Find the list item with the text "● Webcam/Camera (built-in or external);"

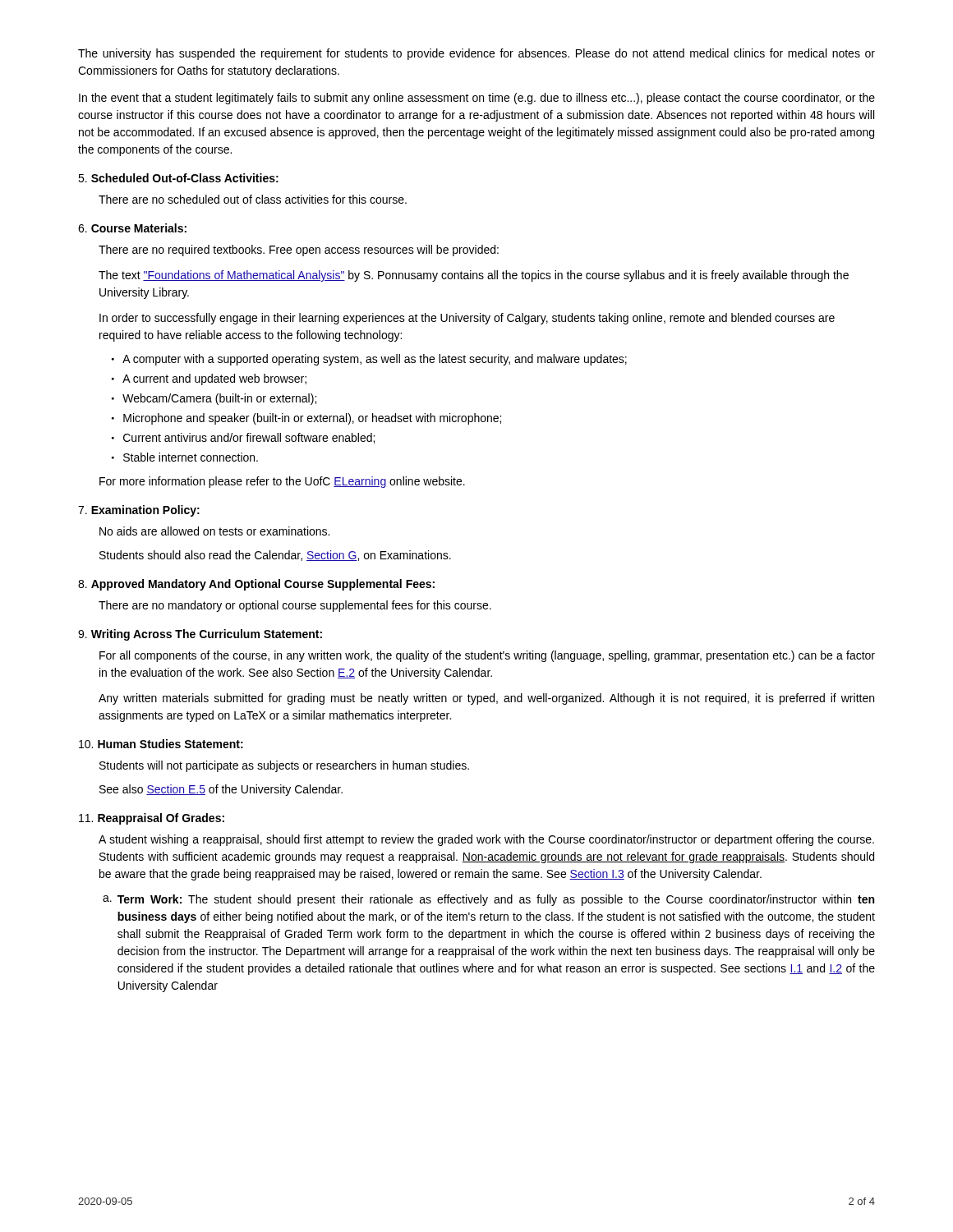coord(214,399)
